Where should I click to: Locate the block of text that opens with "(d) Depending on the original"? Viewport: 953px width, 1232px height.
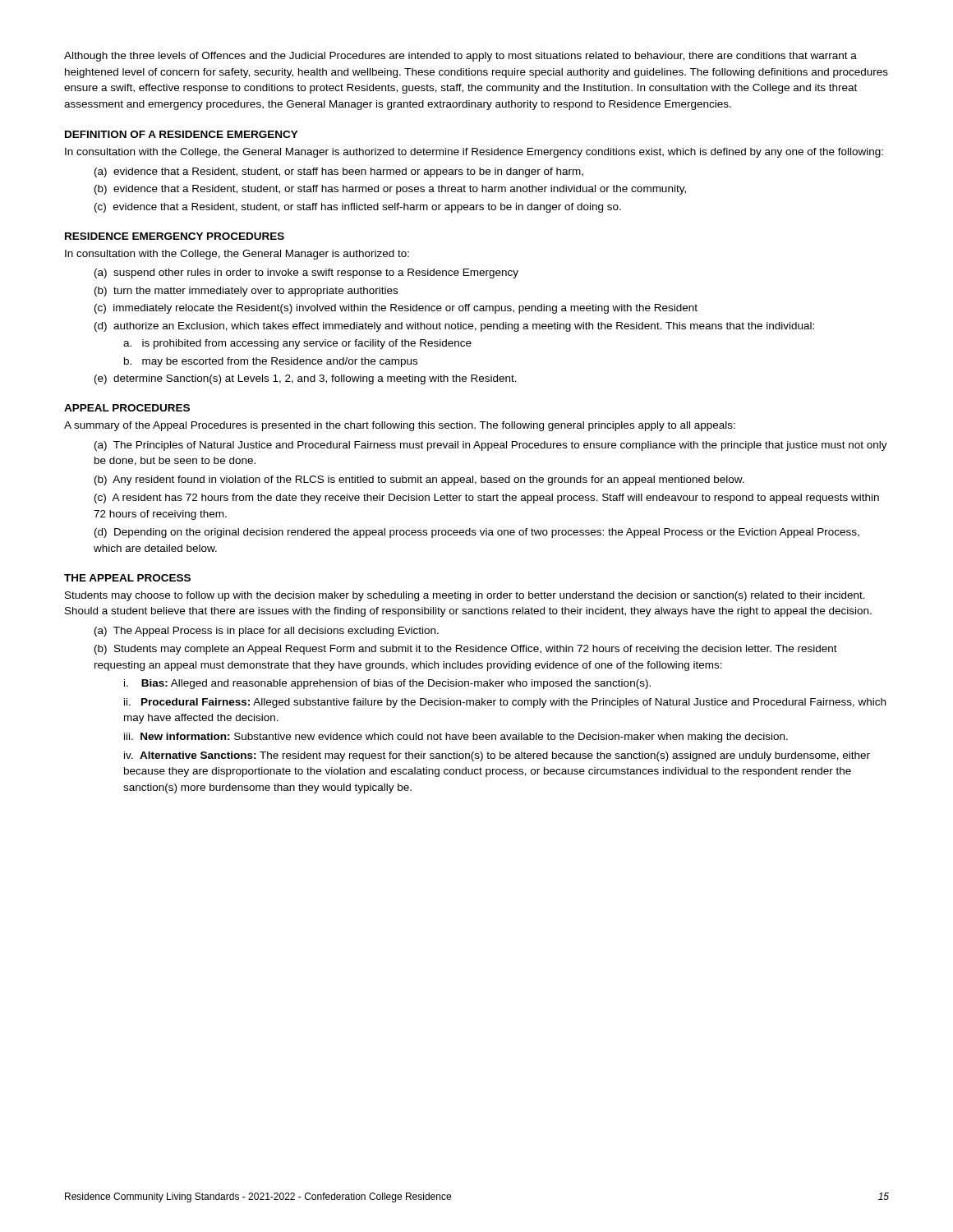(477, 540)
